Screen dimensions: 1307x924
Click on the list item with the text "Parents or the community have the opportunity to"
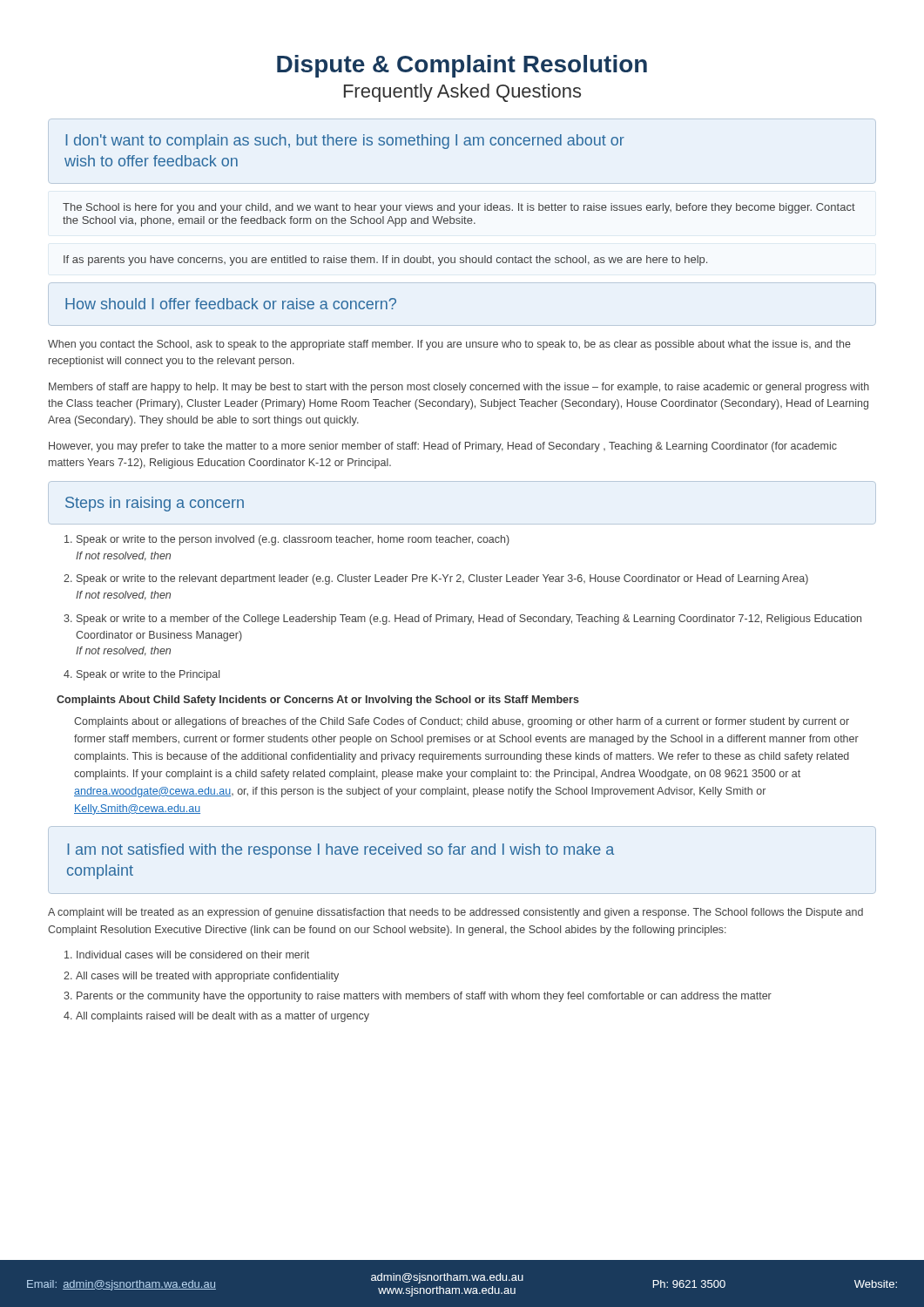(424, 996)
